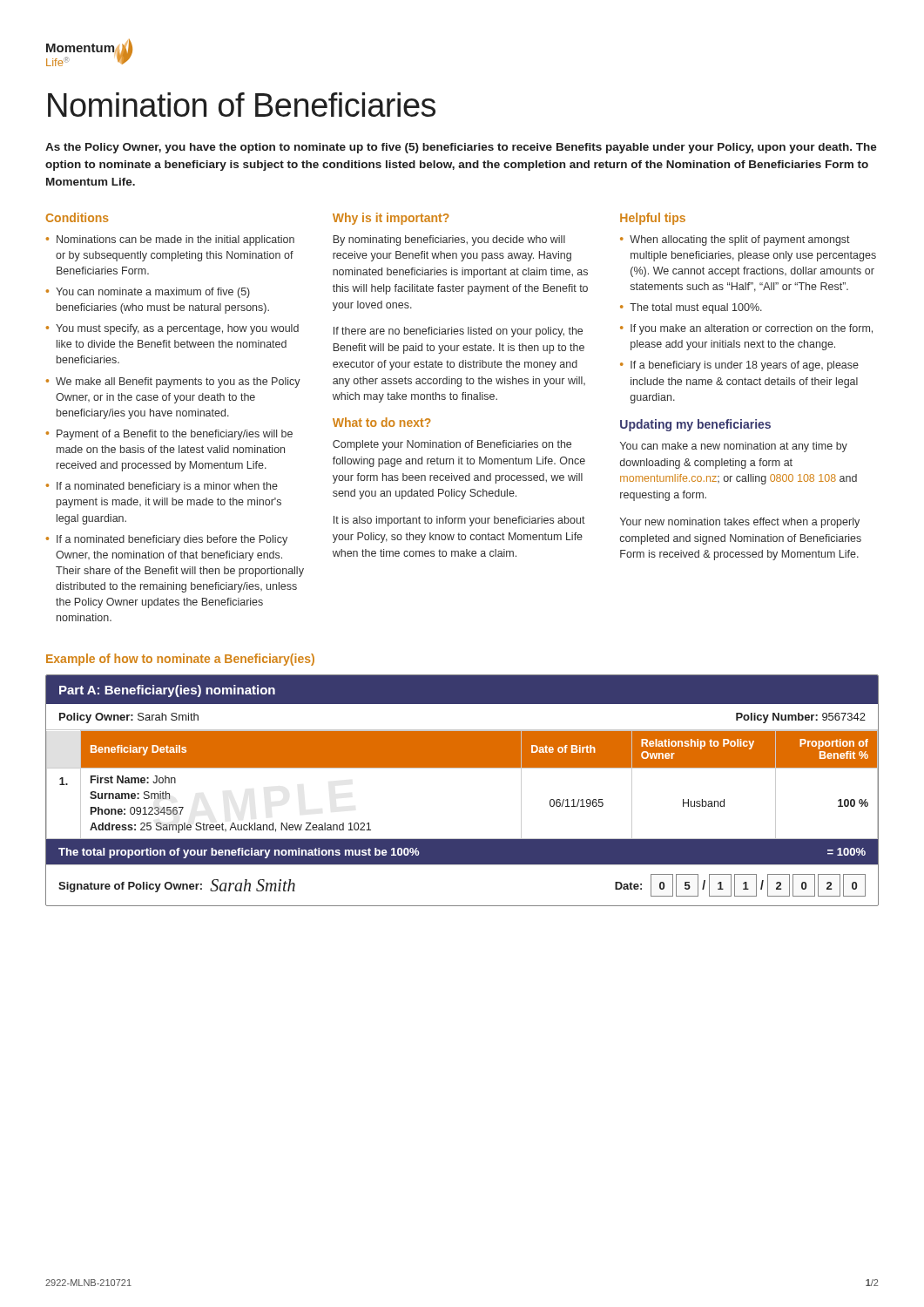Viewport: 924px width, 1307px height.
Task: Click on the table containing "Beneficiary Details"
Action: (x=462, y=791)
